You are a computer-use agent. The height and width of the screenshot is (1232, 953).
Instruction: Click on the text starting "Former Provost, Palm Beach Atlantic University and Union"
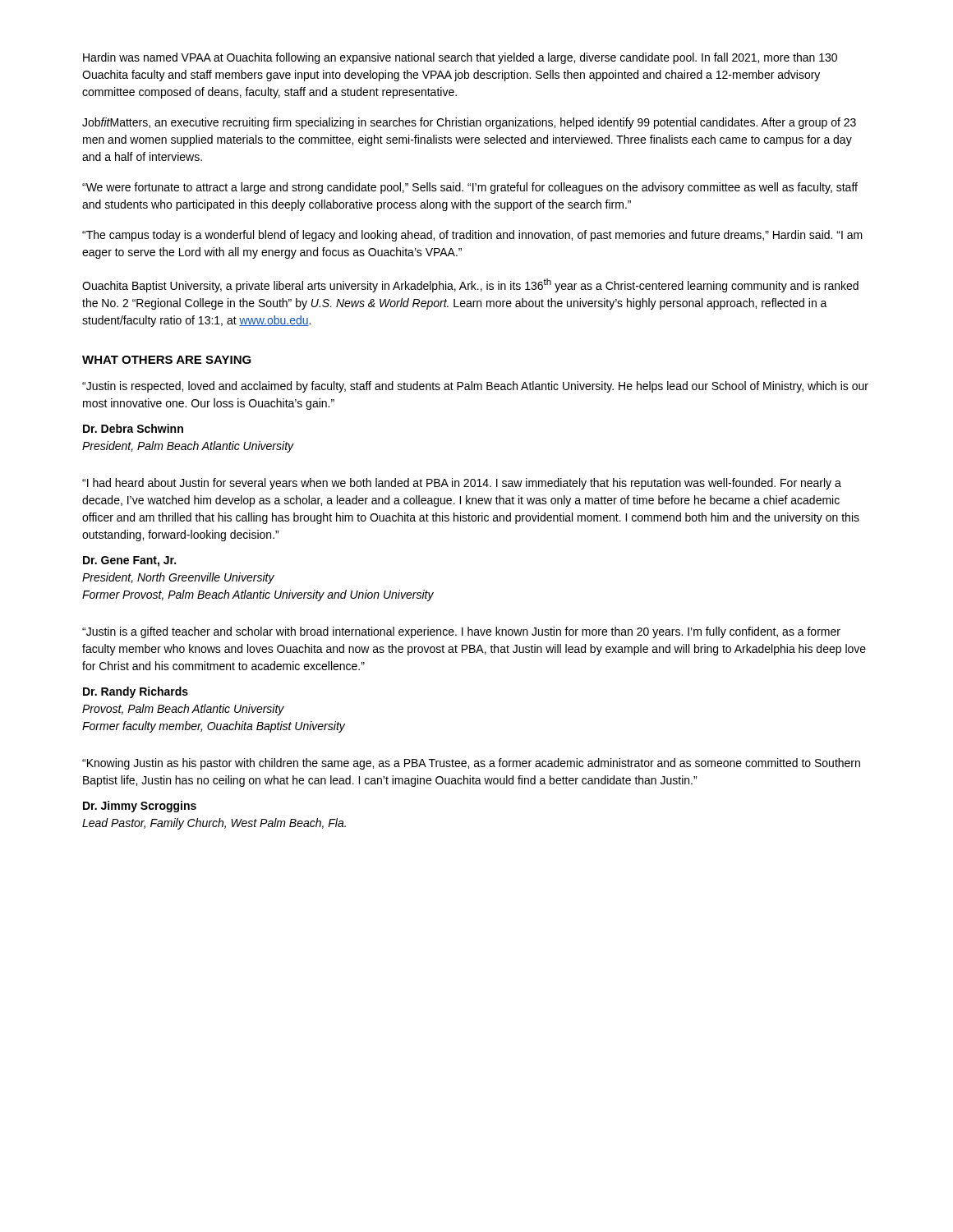pos(258,594)
